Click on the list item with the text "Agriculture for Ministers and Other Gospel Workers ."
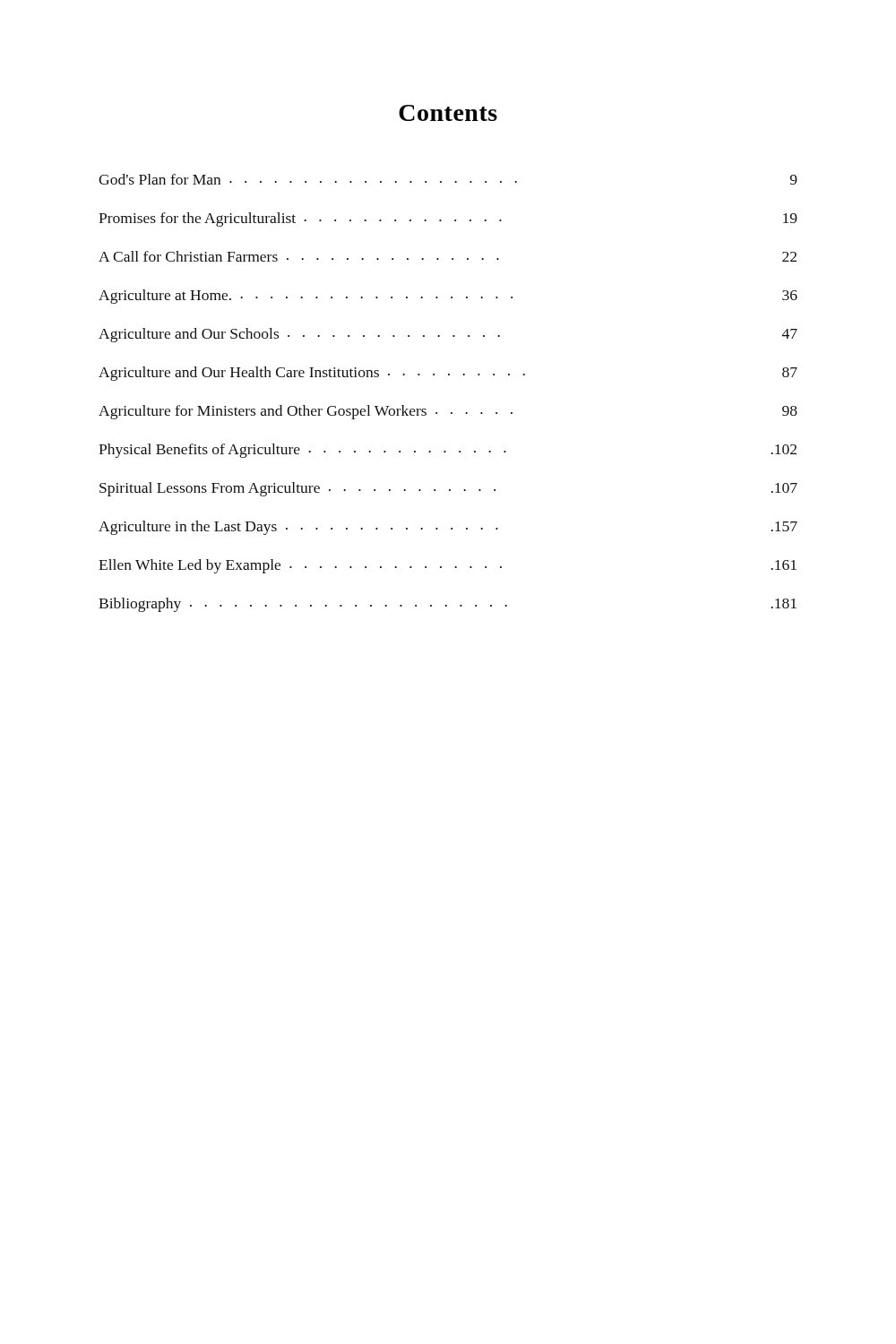The width and height of the screenshot is (896, 1344). point(448,411)
